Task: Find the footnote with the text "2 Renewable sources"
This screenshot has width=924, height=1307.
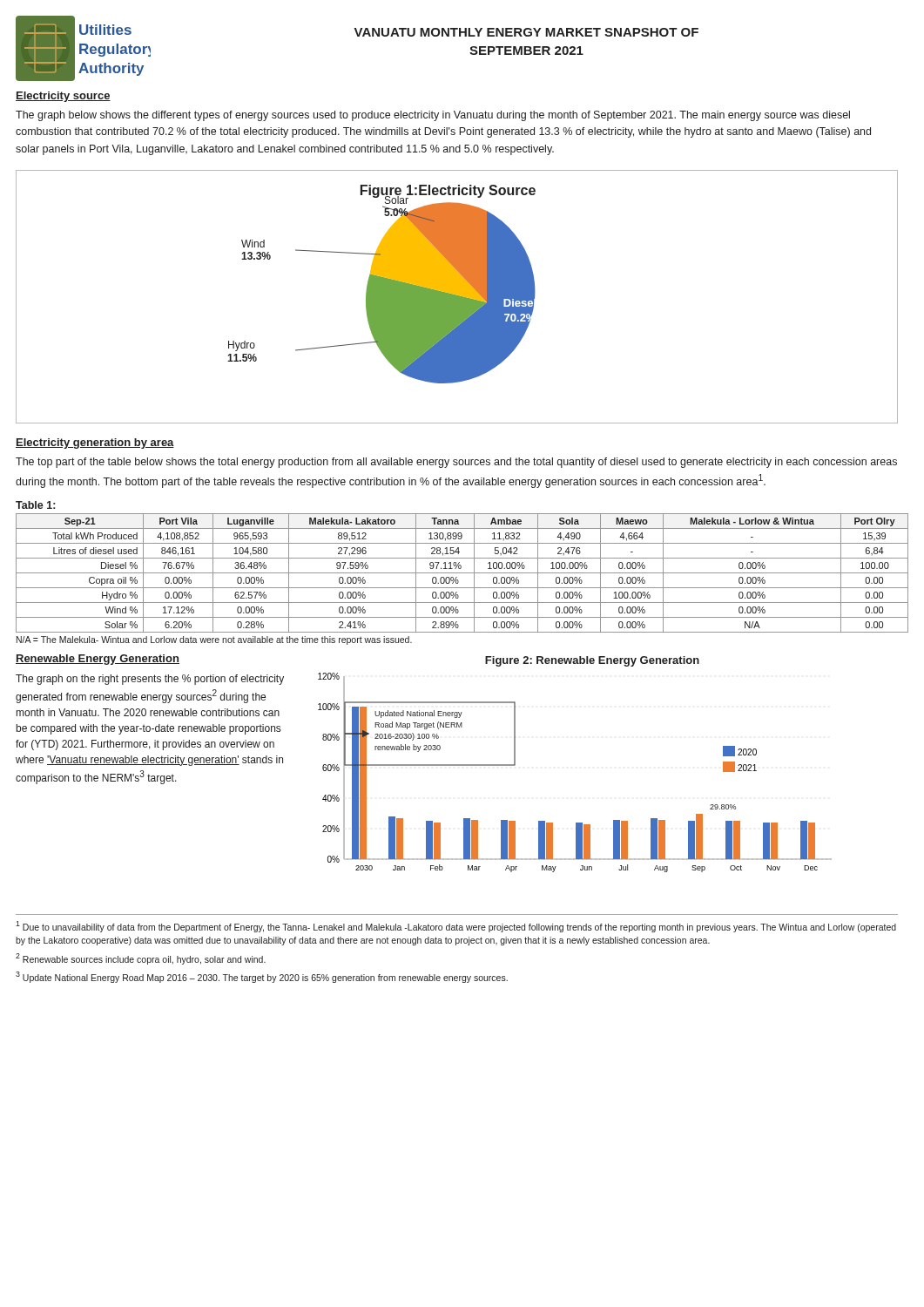Action: coord(141,958)
